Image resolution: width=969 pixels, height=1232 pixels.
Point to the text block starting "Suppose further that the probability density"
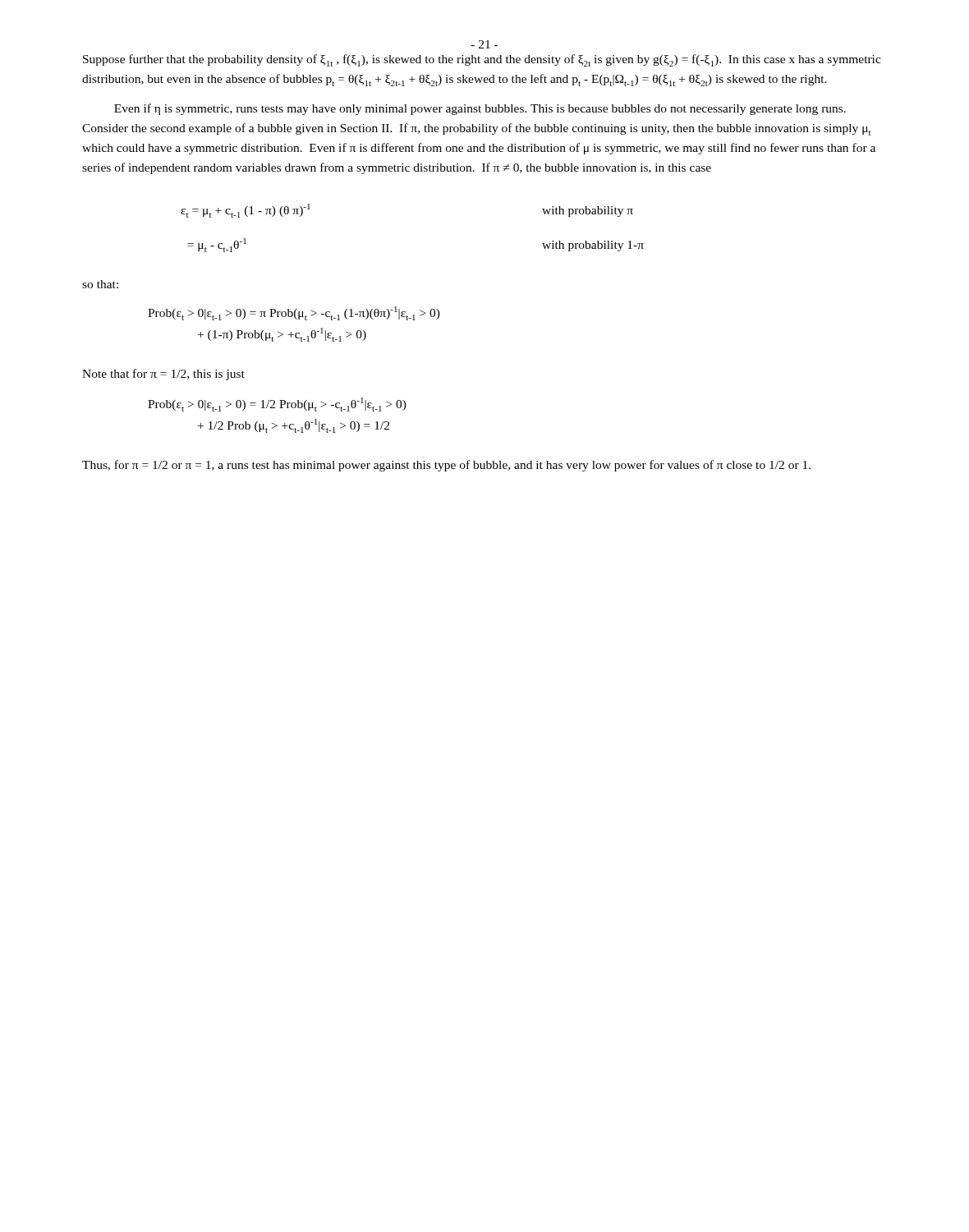[484, 69]
